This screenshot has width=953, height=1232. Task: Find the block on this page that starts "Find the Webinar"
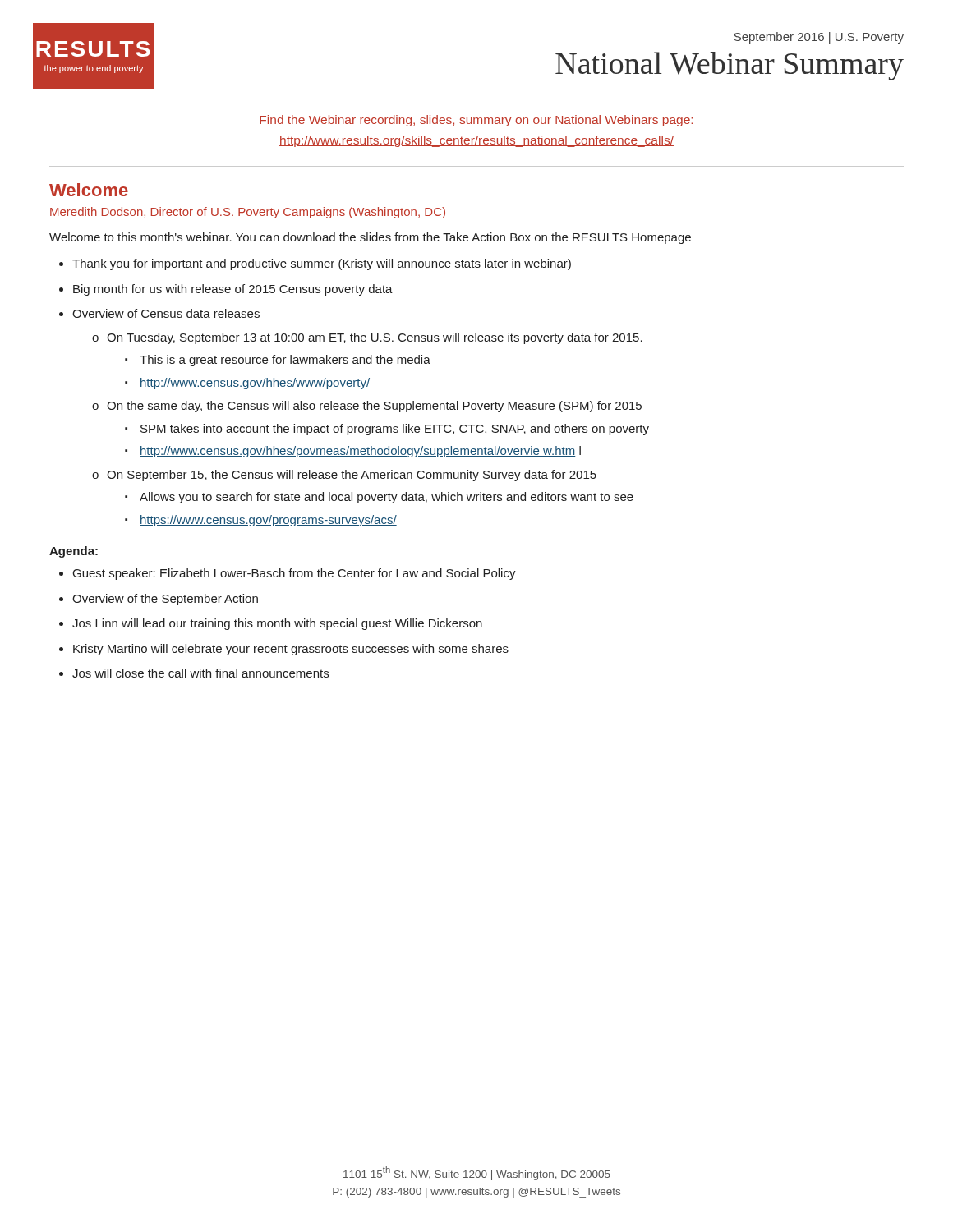(476, 130)
